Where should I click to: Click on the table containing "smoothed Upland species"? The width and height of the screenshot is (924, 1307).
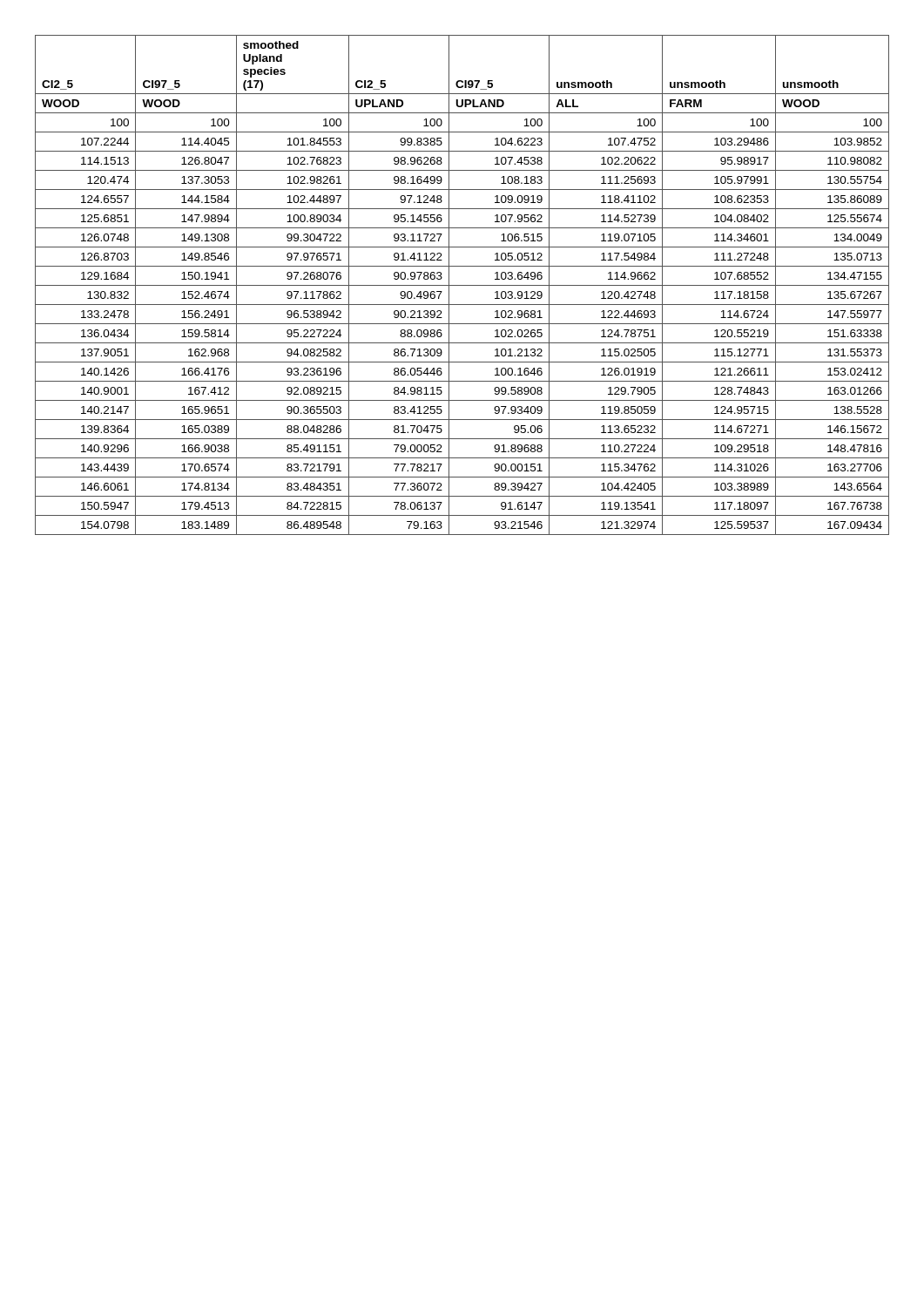click(x=462, y=285)
